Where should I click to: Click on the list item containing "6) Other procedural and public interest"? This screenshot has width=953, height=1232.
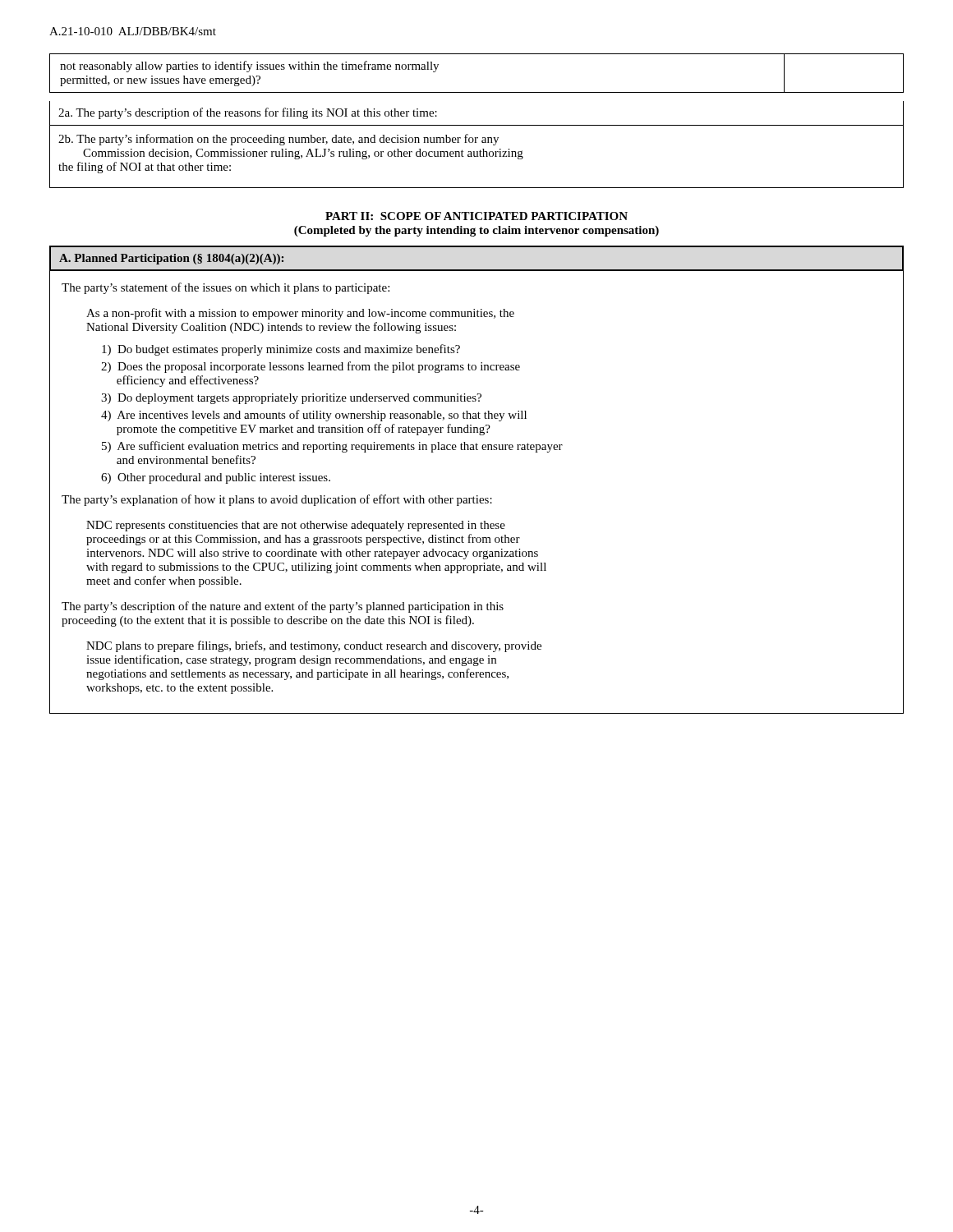coord(216,477)
